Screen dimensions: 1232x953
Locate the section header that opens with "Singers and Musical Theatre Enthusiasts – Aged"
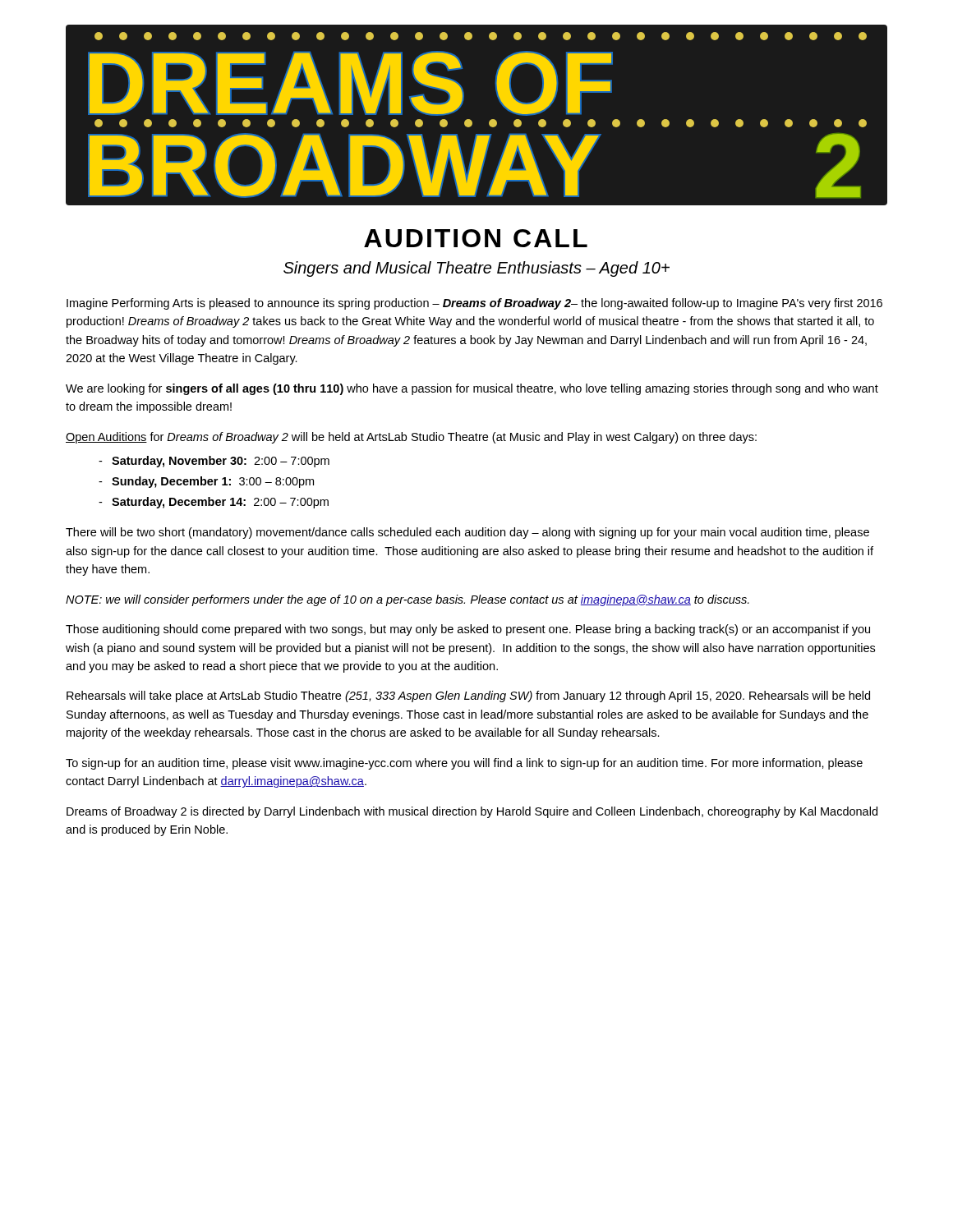tap(476, 268)
